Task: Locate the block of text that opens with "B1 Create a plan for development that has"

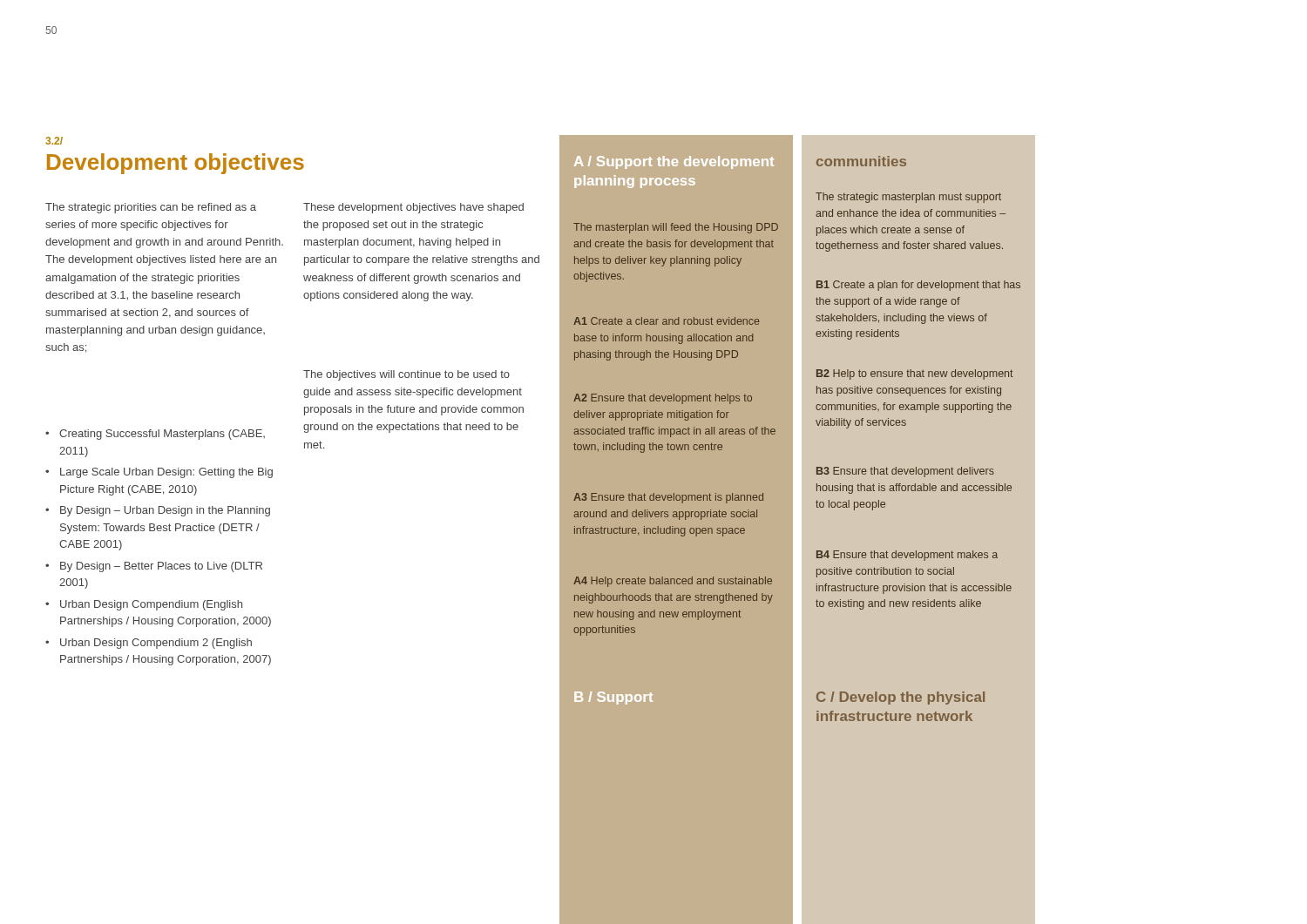Action: pos(918,309)
